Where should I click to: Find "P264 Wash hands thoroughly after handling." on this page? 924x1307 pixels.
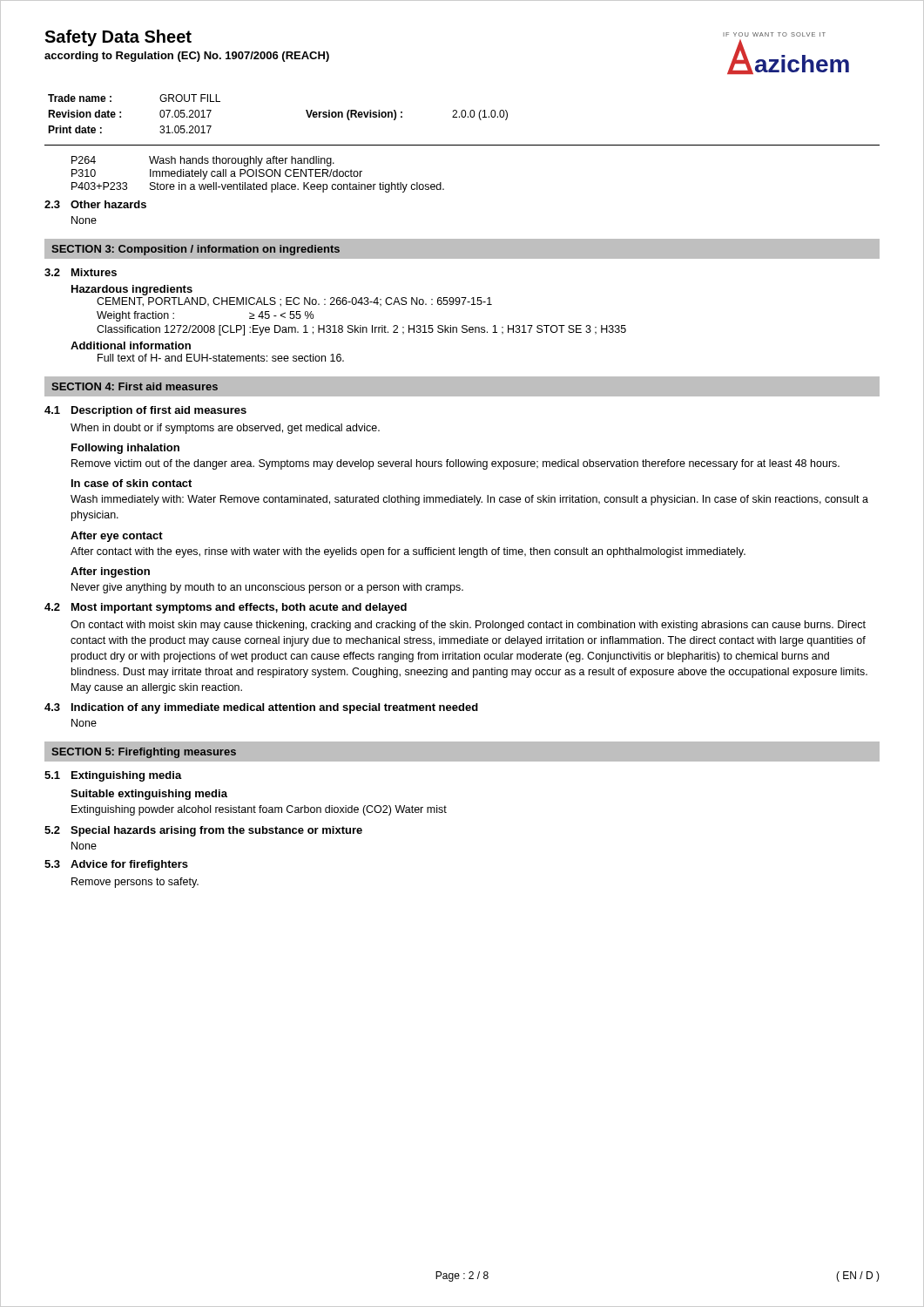[203, 160]
